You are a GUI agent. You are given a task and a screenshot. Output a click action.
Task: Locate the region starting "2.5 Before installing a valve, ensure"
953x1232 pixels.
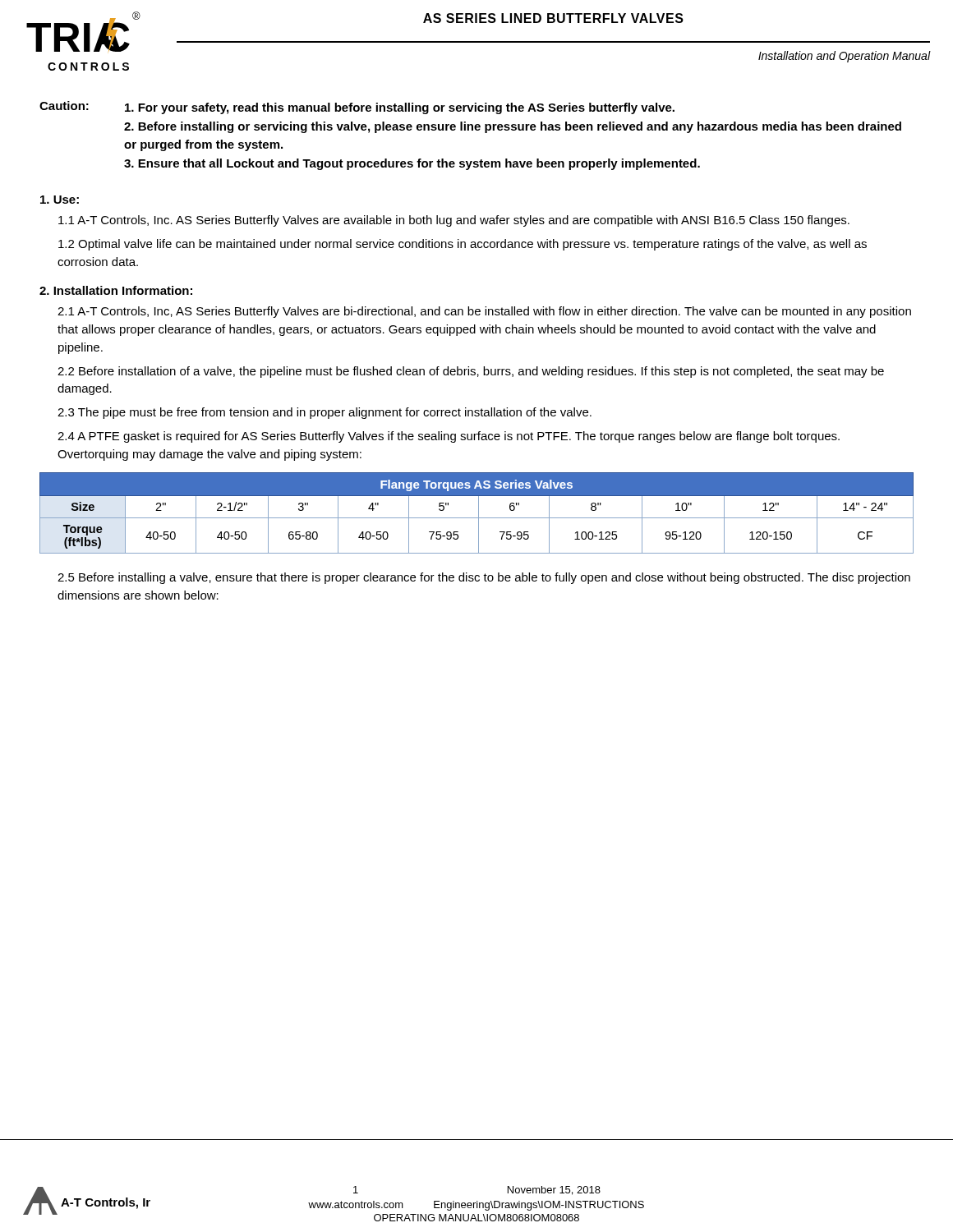coord(484,586)
